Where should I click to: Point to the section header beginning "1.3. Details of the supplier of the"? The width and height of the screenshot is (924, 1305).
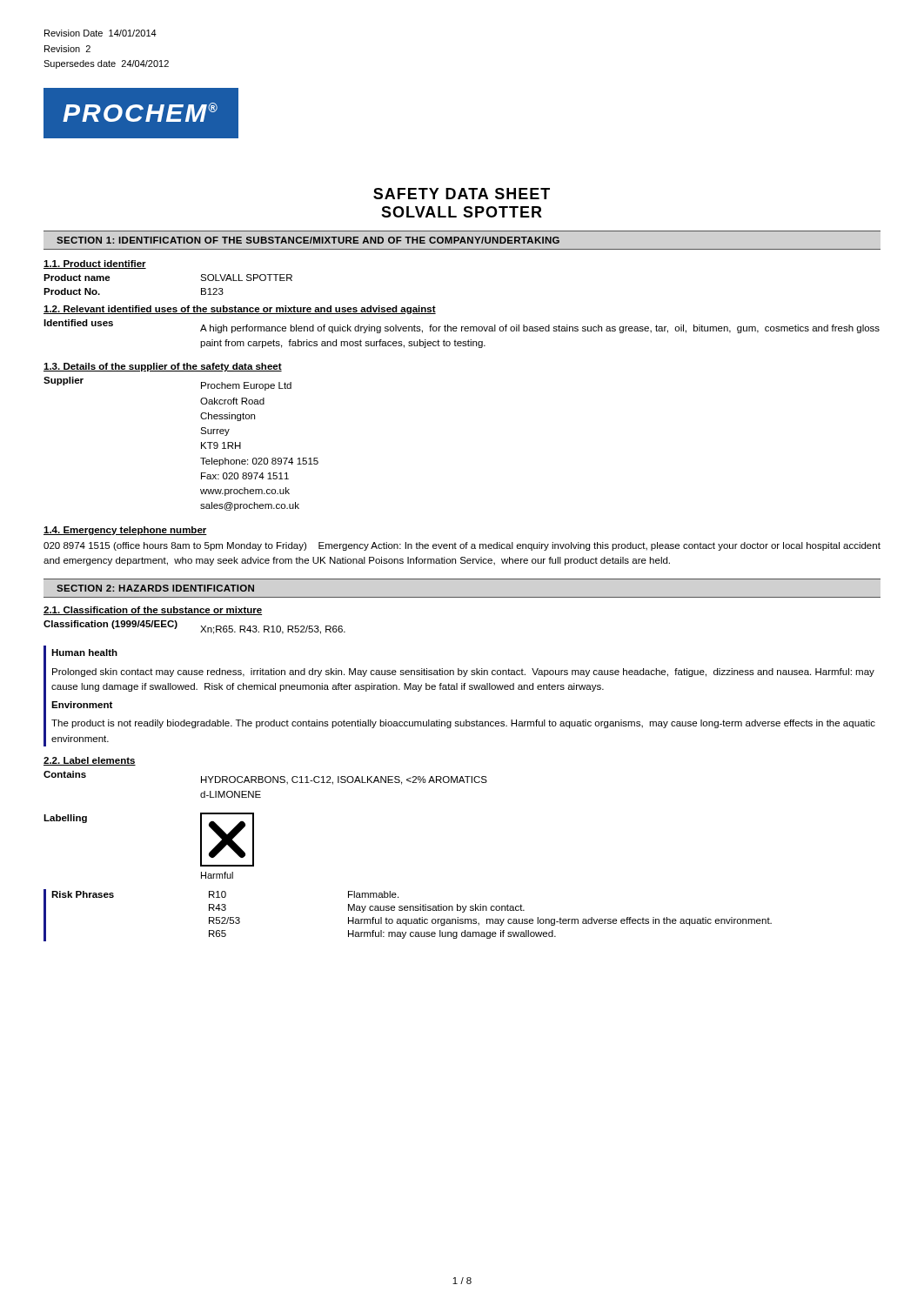tap(162, 367)
